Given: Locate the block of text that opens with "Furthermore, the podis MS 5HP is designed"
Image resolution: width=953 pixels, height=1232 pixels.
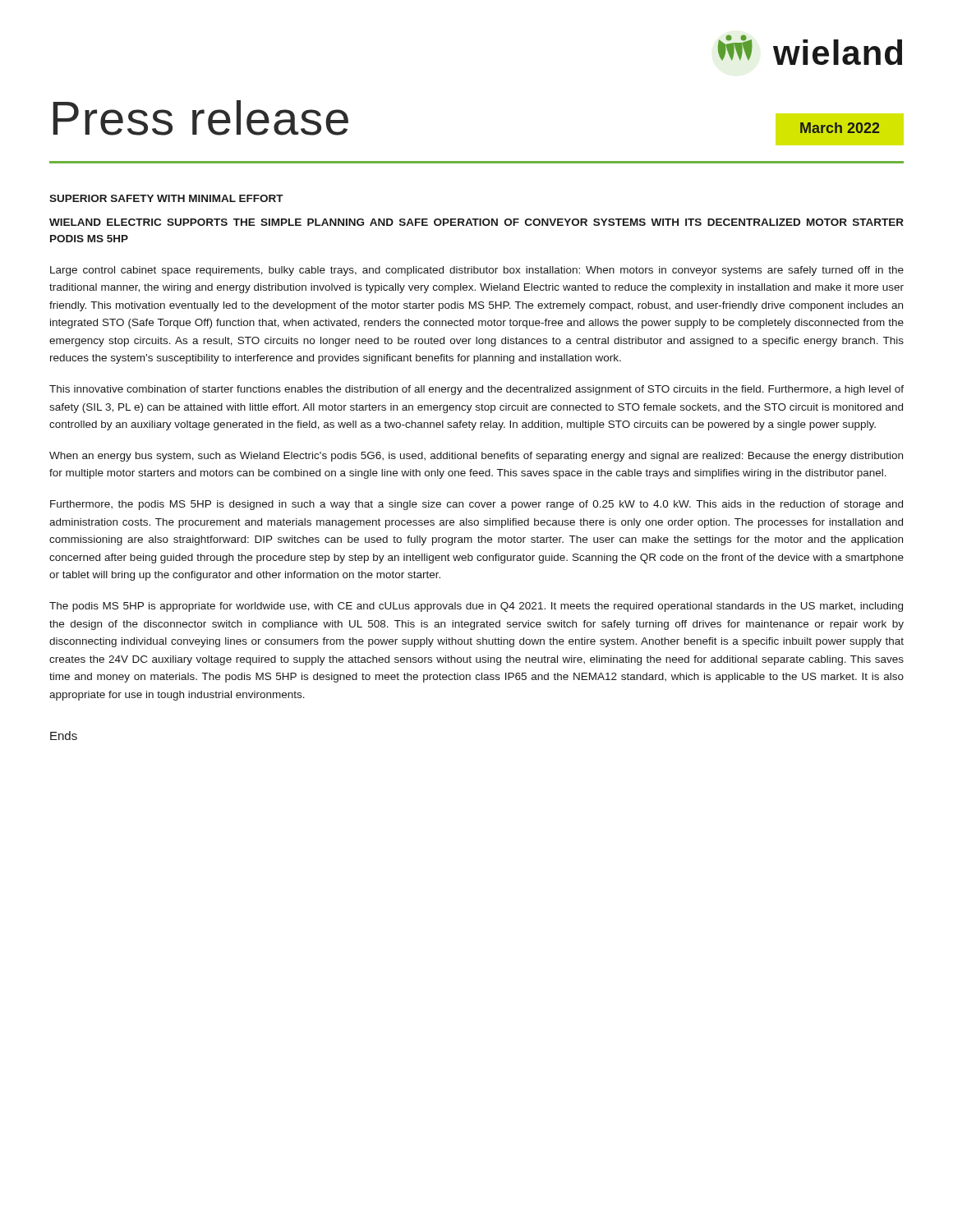Looking at the screenshot, I should click(476, 539).
